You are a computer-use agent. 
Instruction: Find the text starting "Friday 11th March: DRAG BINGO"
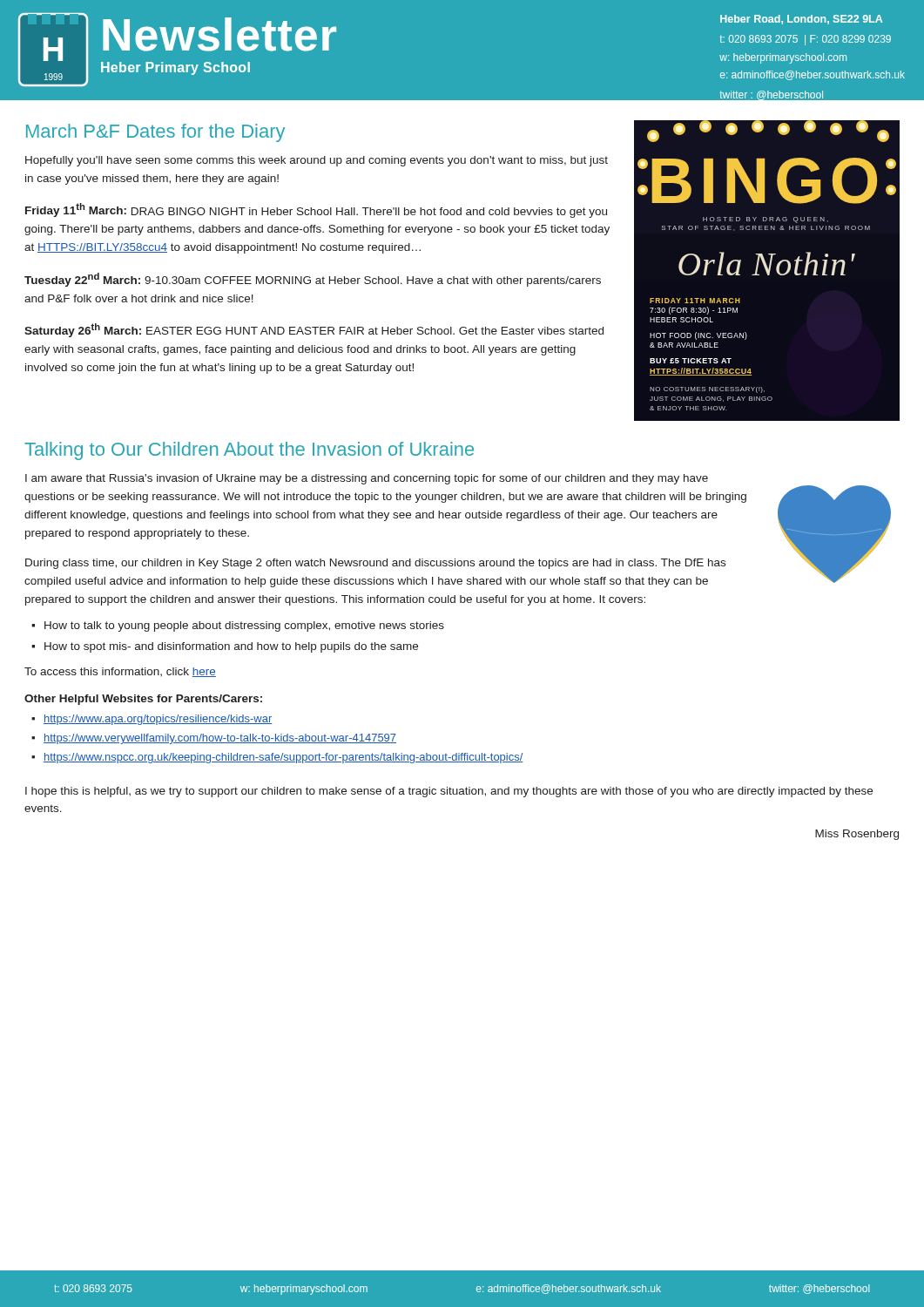(317, 227)
